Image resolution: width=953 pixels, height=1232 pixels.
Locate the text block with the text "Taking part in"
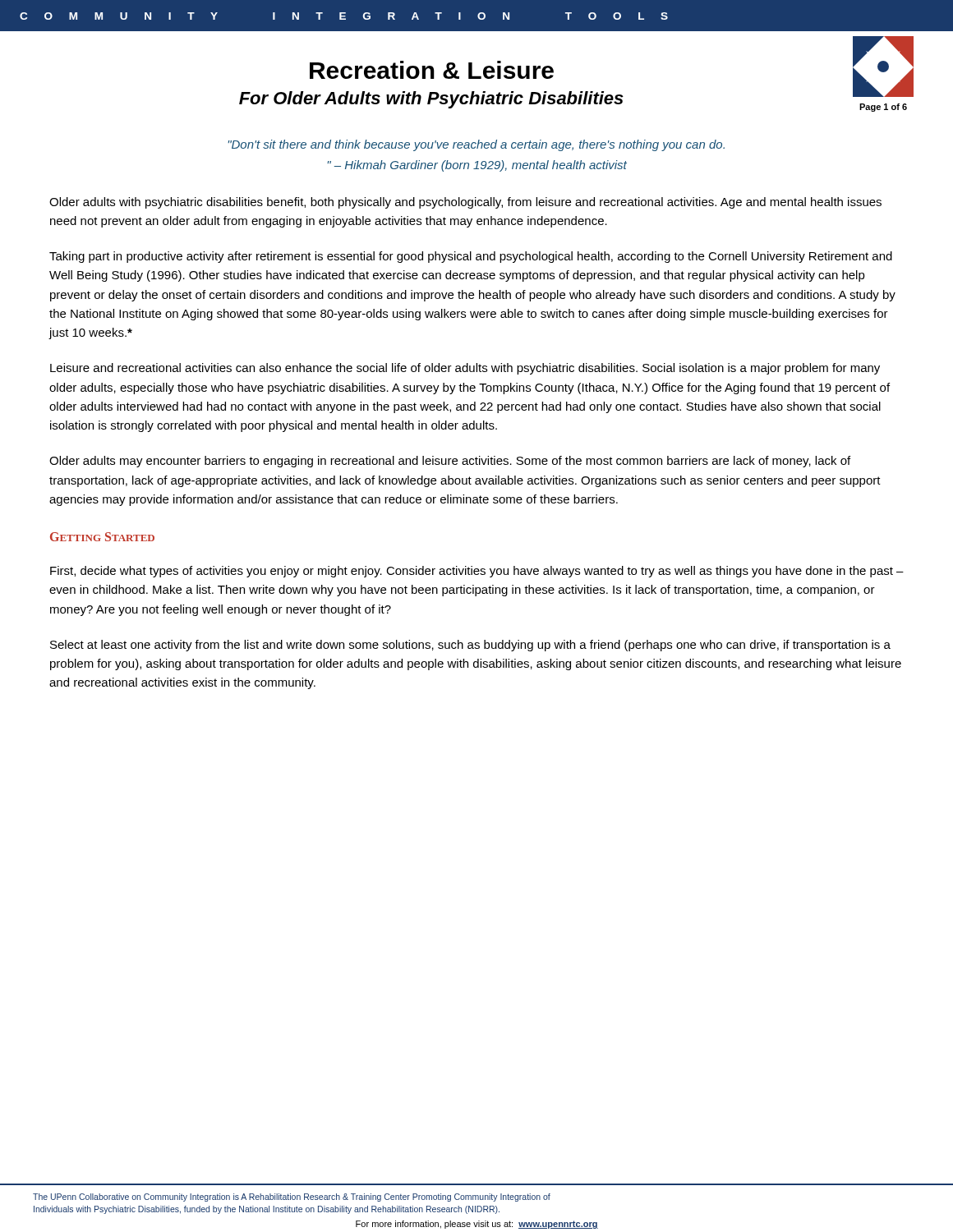(x=472, y=294)
